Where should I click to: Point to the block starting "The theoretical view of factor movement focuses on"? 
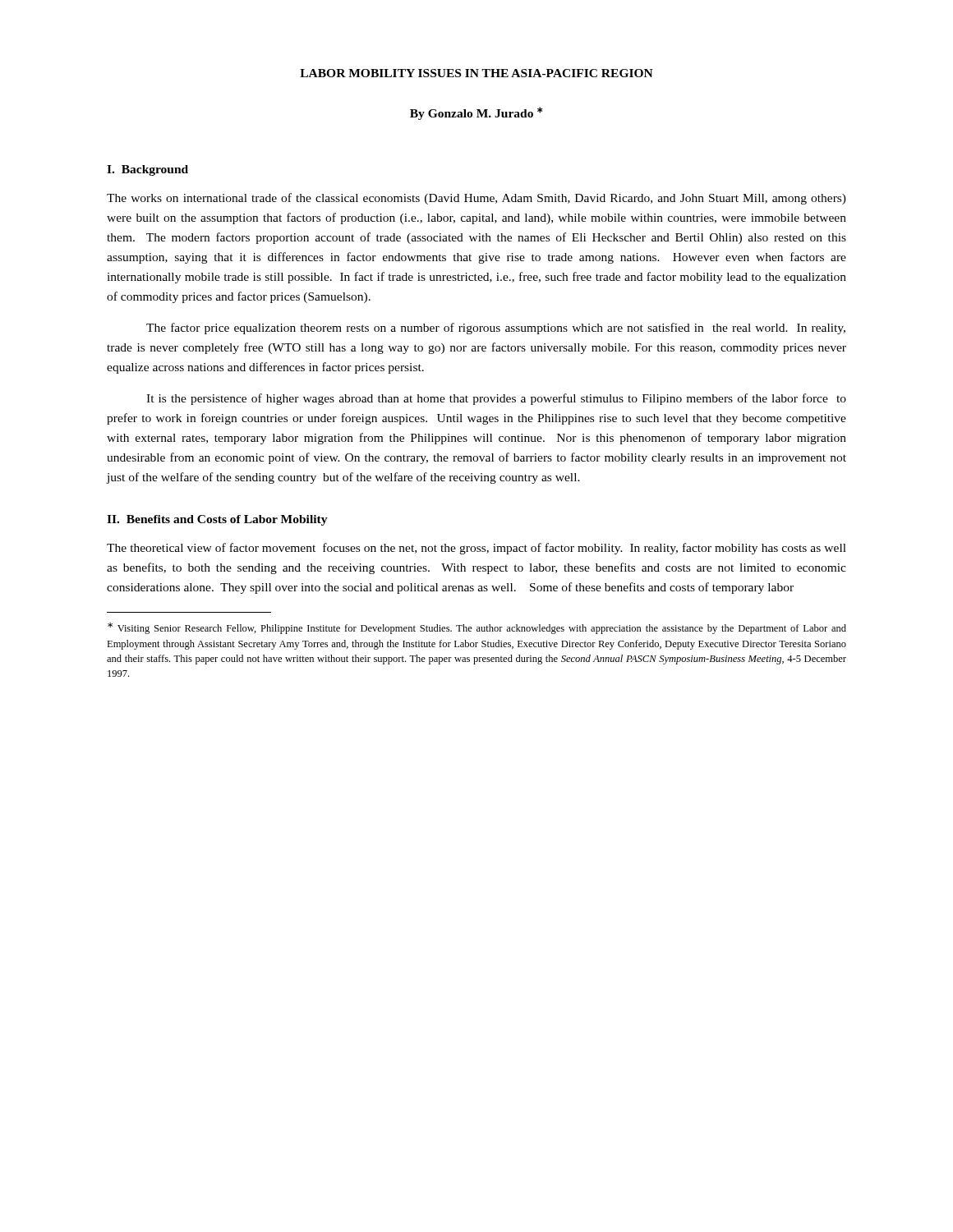coord(476,567)
